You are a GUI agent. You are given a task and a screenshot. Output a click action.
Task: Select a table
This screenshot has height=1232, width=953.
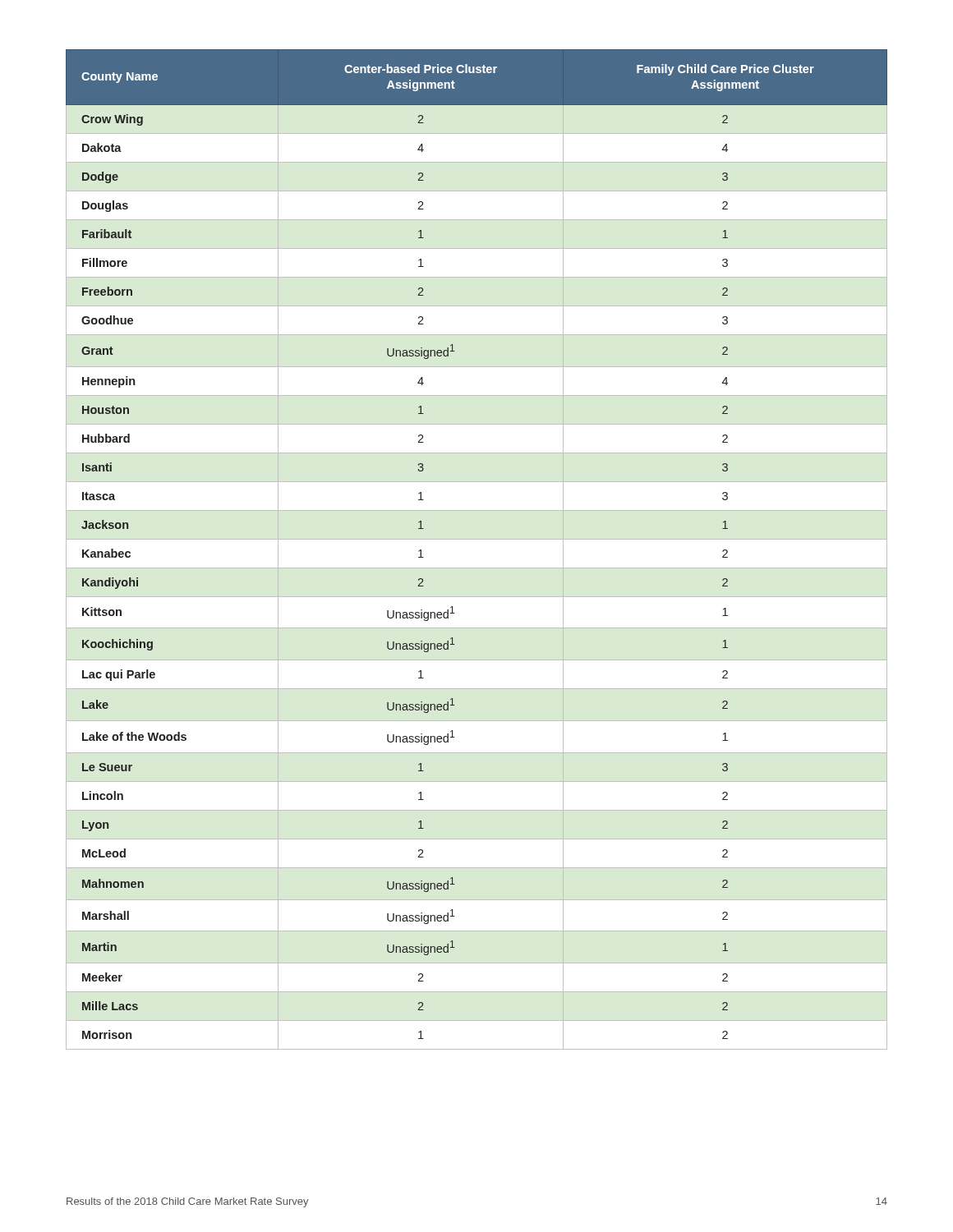coord(476,550)
